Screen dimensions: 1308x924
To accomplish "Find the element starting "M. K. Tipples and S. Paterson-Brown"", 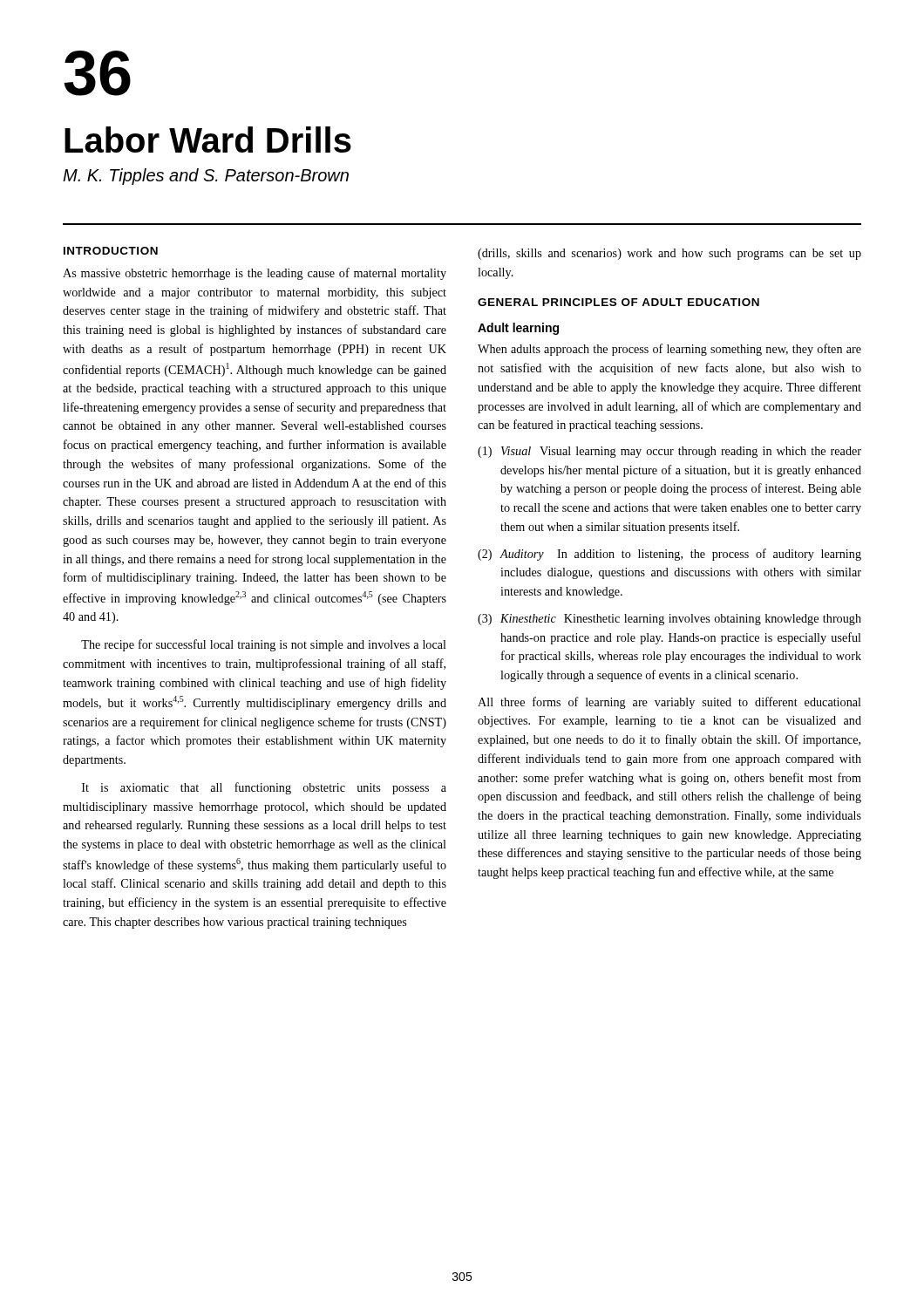I will point(206,175).
